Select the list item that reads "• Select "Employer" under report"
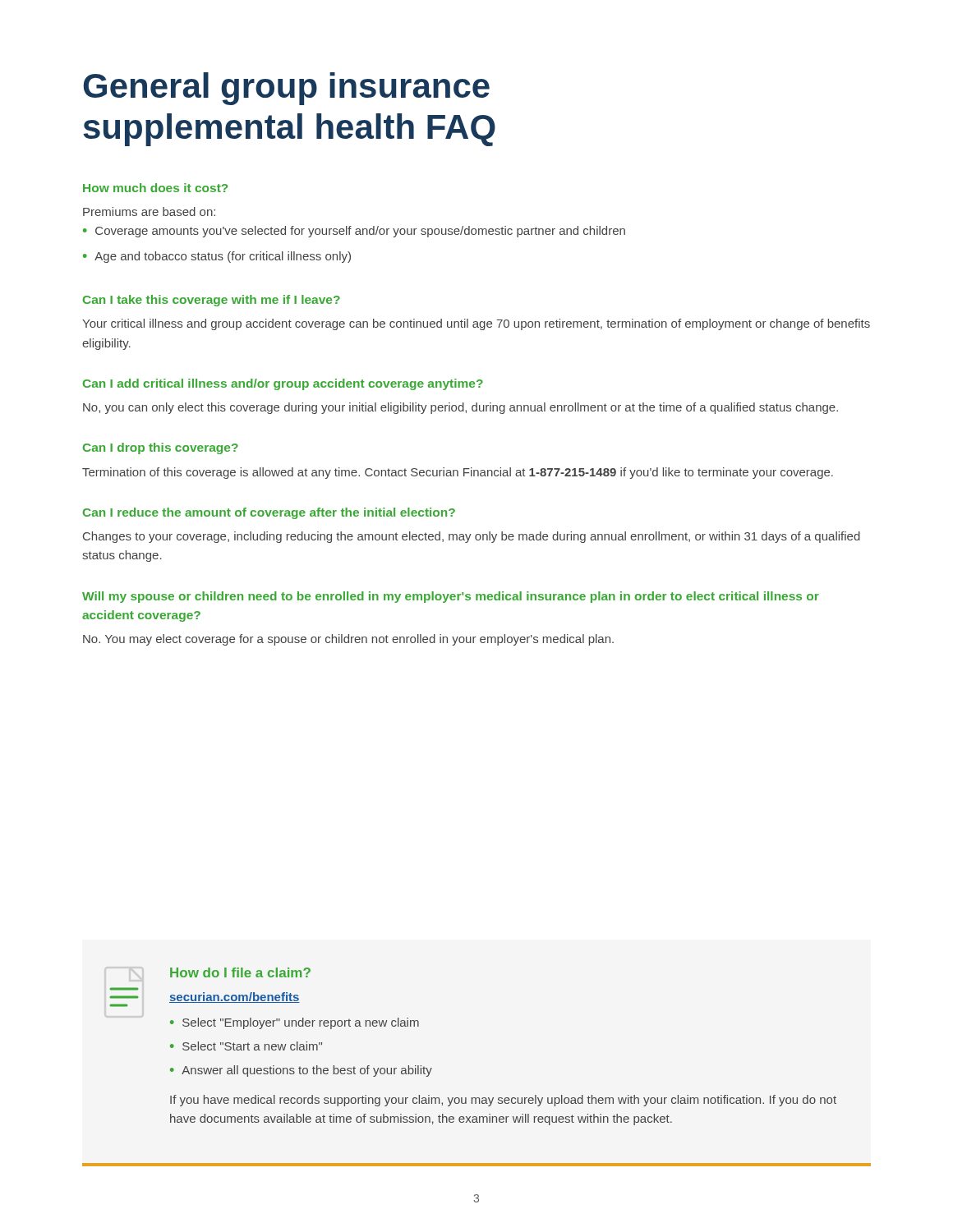The height and width of the screenshot is (1232, 953). 294,1023
